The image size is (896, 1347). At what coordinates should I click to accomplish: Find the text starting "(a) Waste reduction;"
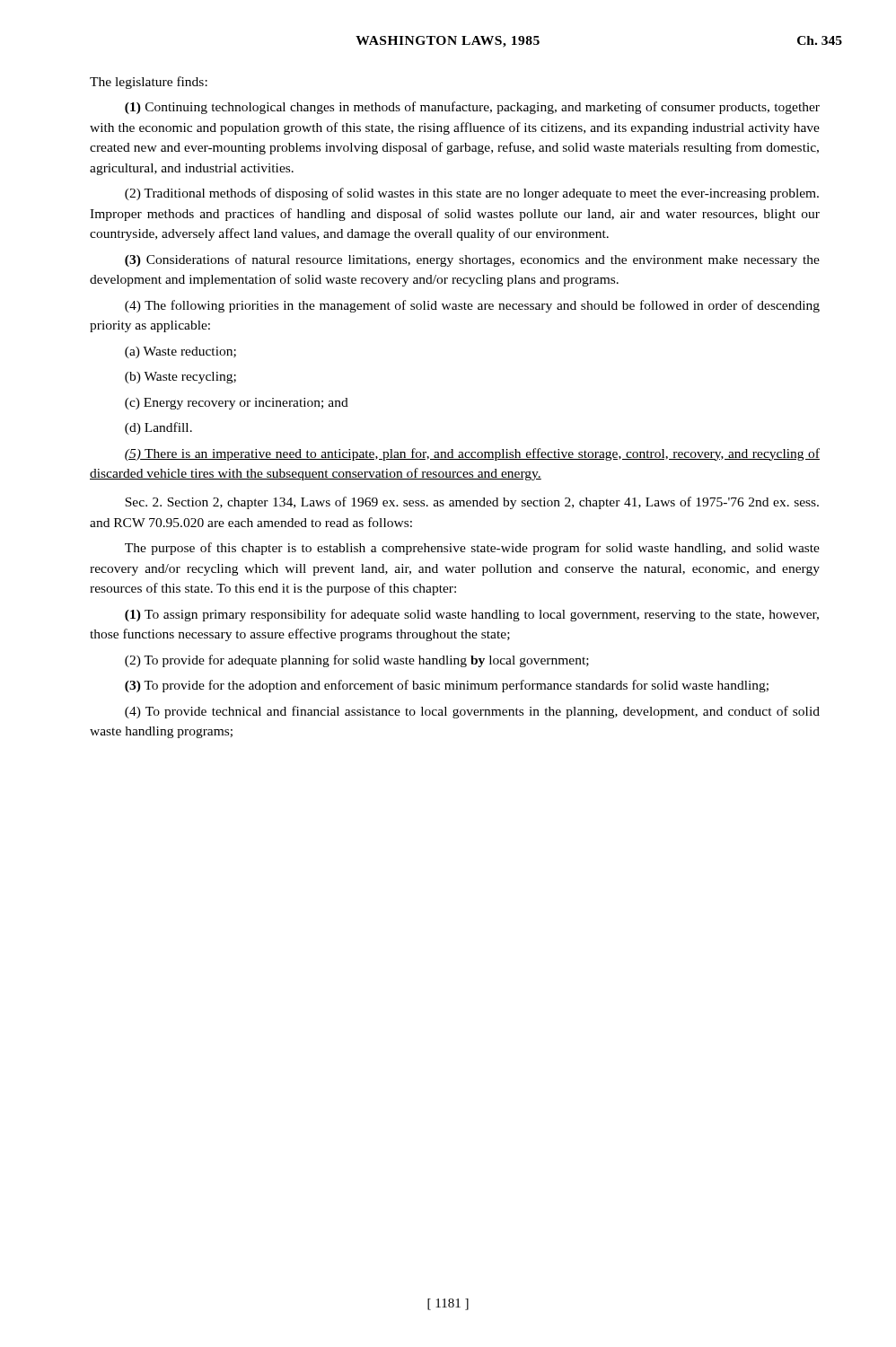(180, 352)
